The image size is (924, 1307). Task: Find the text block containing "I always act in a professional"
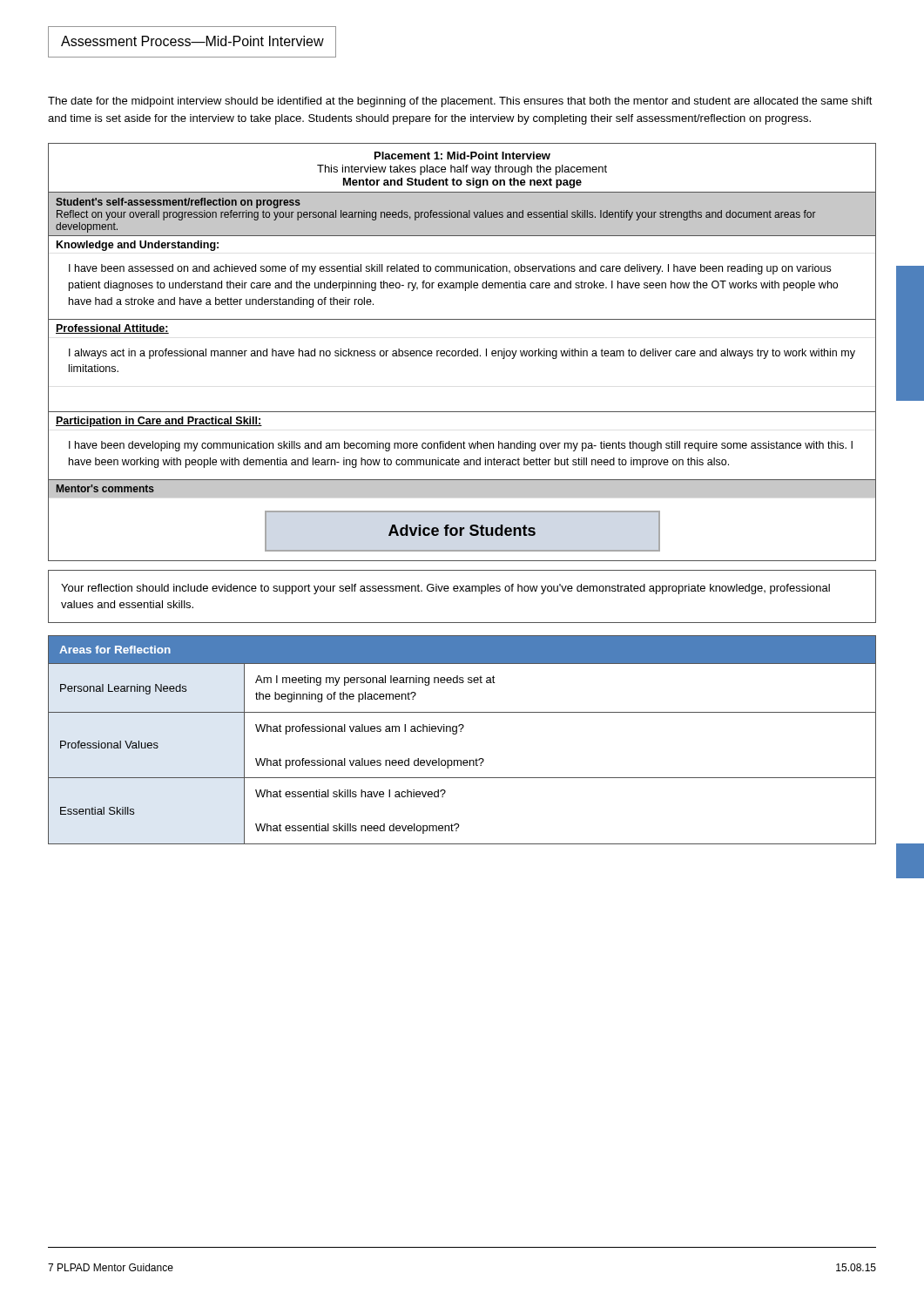tap(462, 361)
